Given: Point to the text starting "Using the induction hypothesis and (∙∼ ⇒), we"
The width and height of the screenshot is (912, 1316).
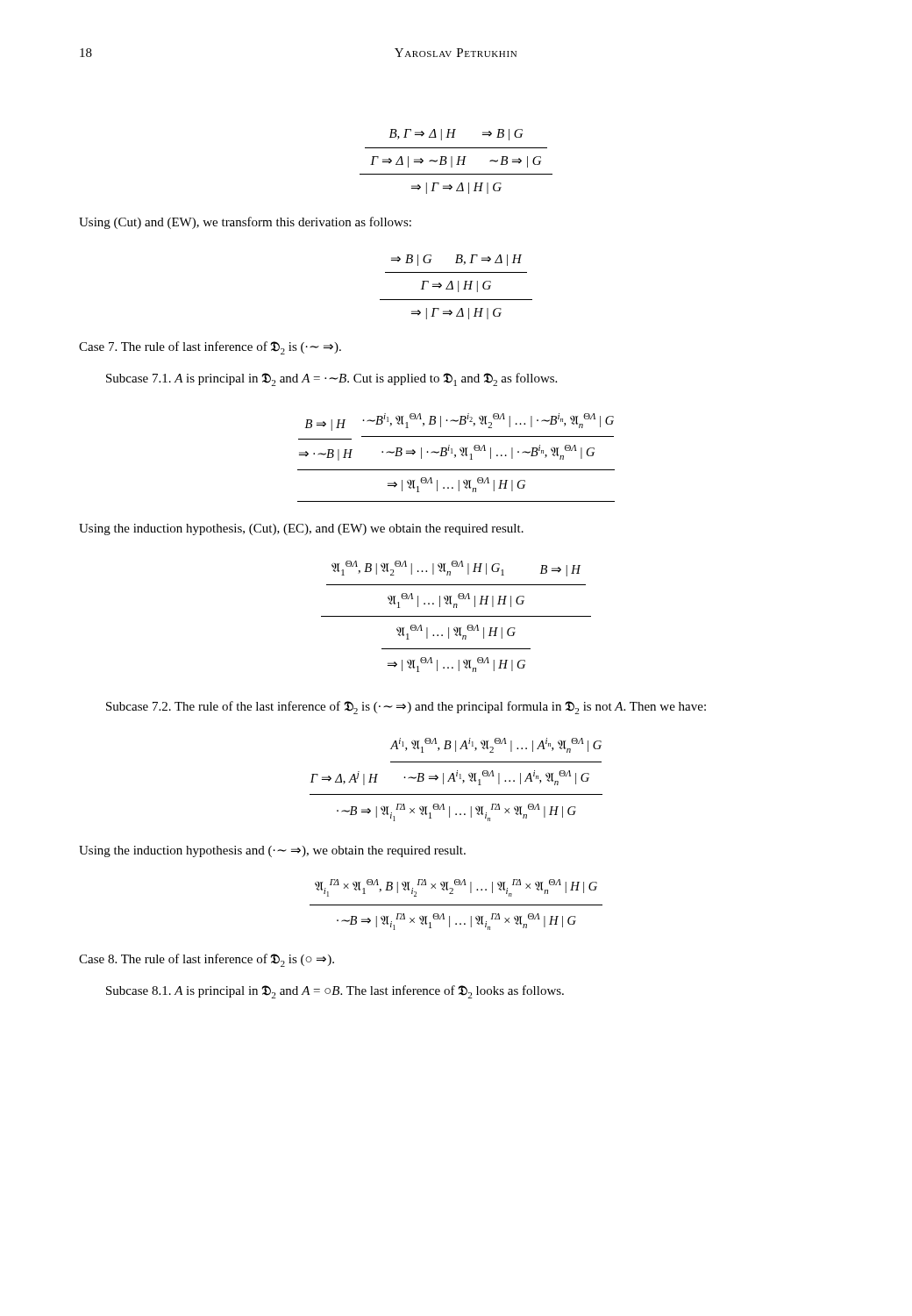Looking at the screenshot, I should pyautogui.click(x=273, y=850).
